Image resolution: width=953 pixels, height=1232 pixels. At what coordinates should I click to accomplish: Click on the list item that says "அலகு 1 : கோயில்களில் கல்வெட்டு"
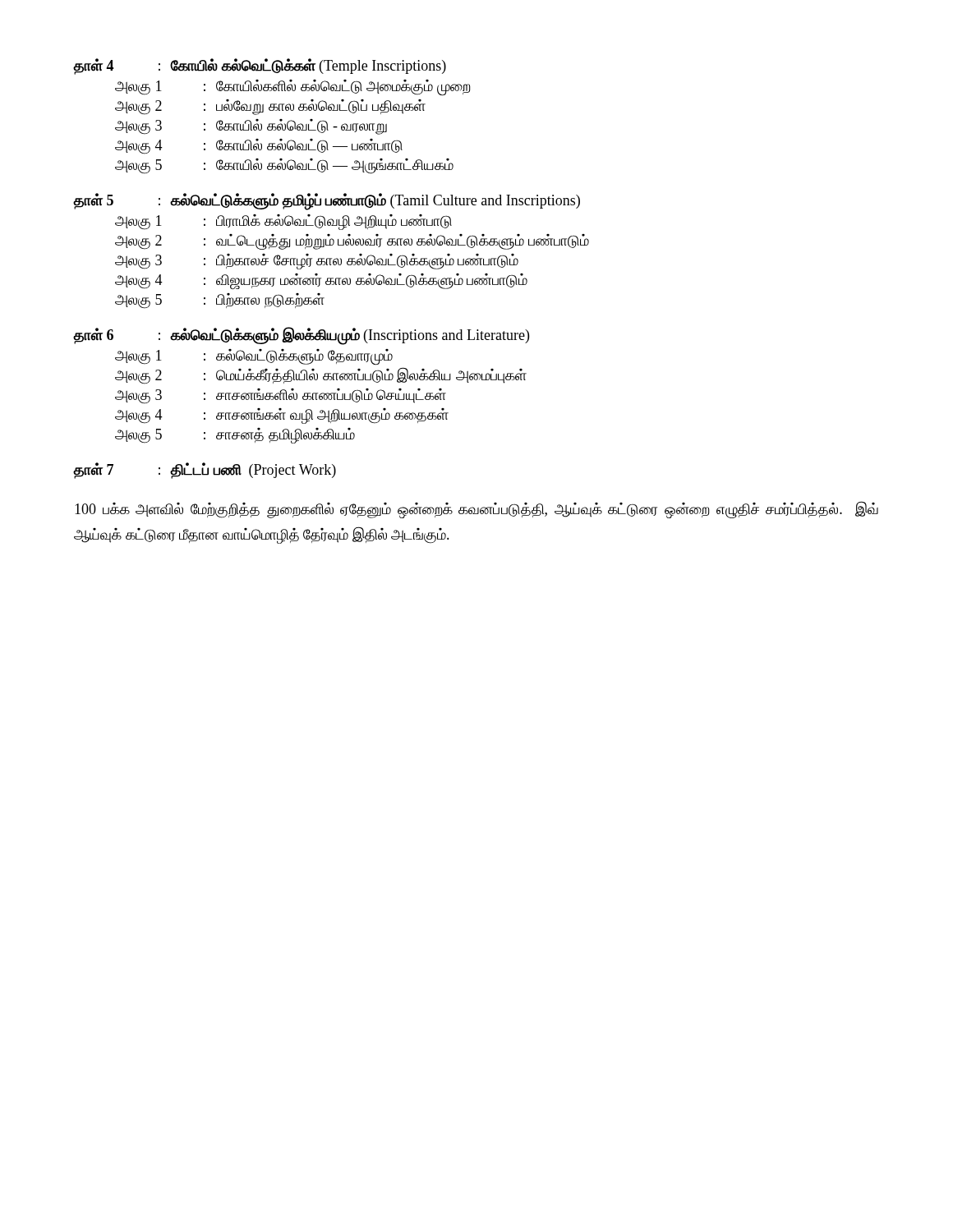click(x=293, y=87)
